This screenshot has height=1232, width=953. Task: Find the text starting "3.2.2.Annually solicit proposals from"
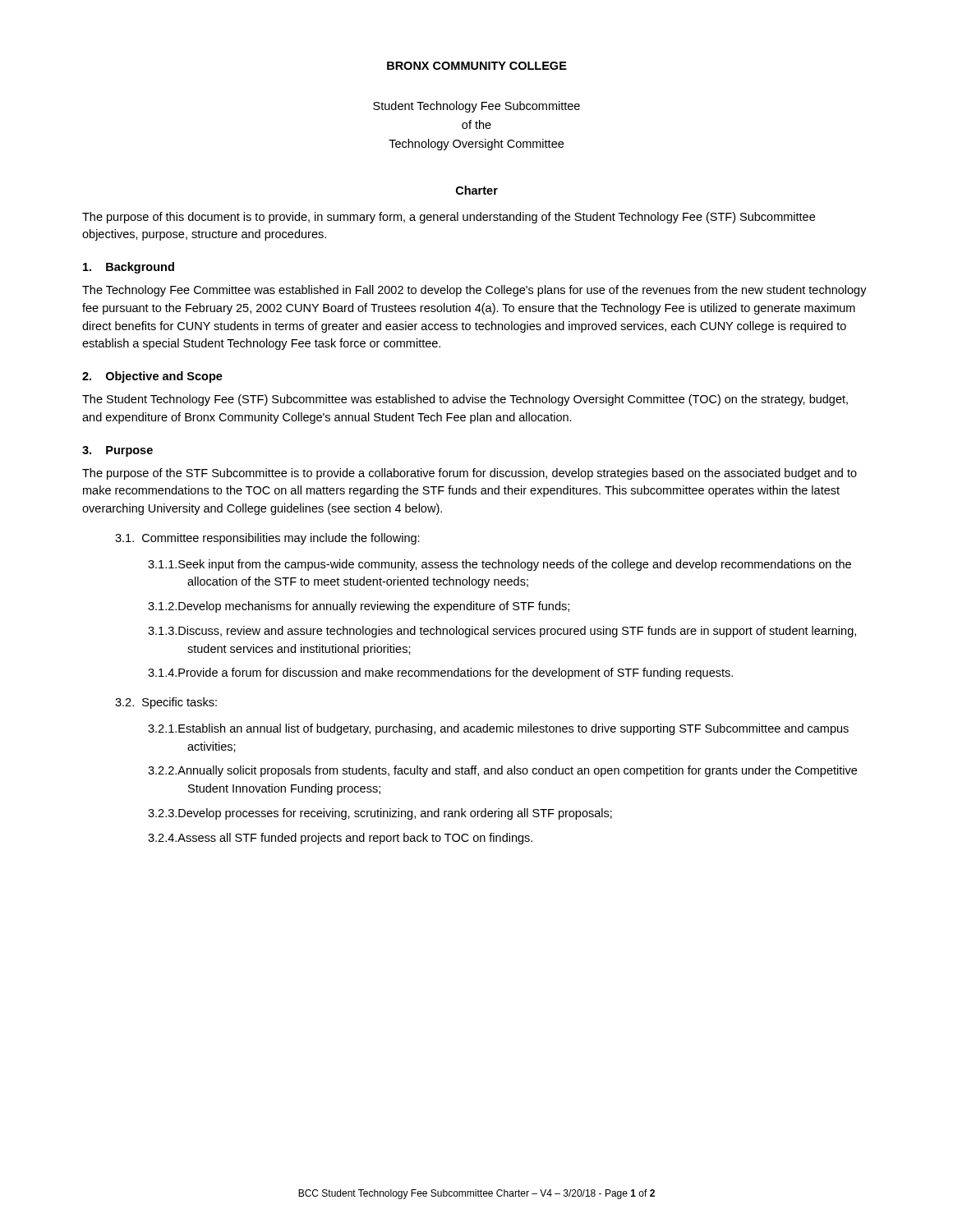point(509,780)
